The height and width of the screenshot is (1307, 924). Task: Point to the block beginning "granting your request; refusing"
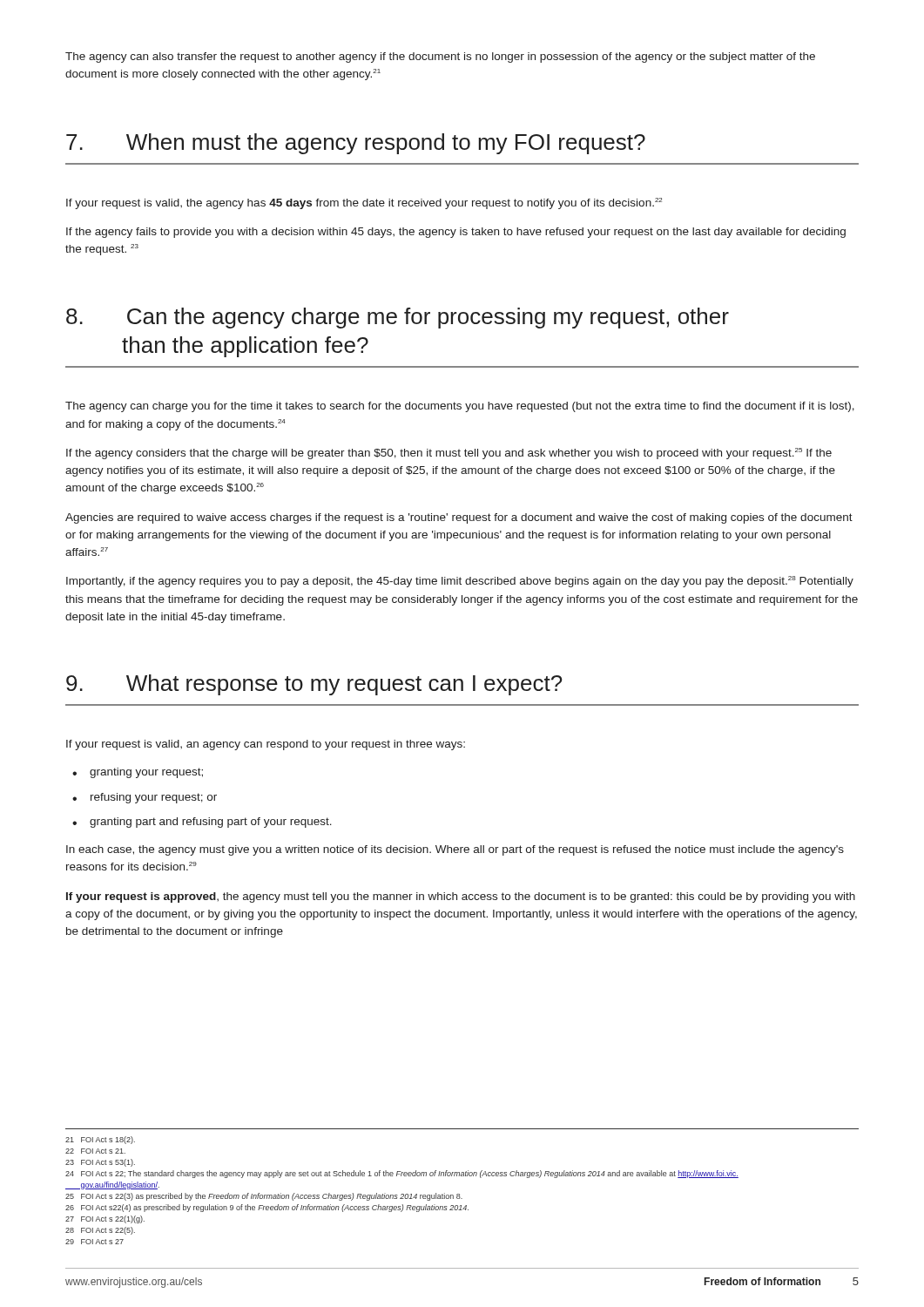pos(138,773)
